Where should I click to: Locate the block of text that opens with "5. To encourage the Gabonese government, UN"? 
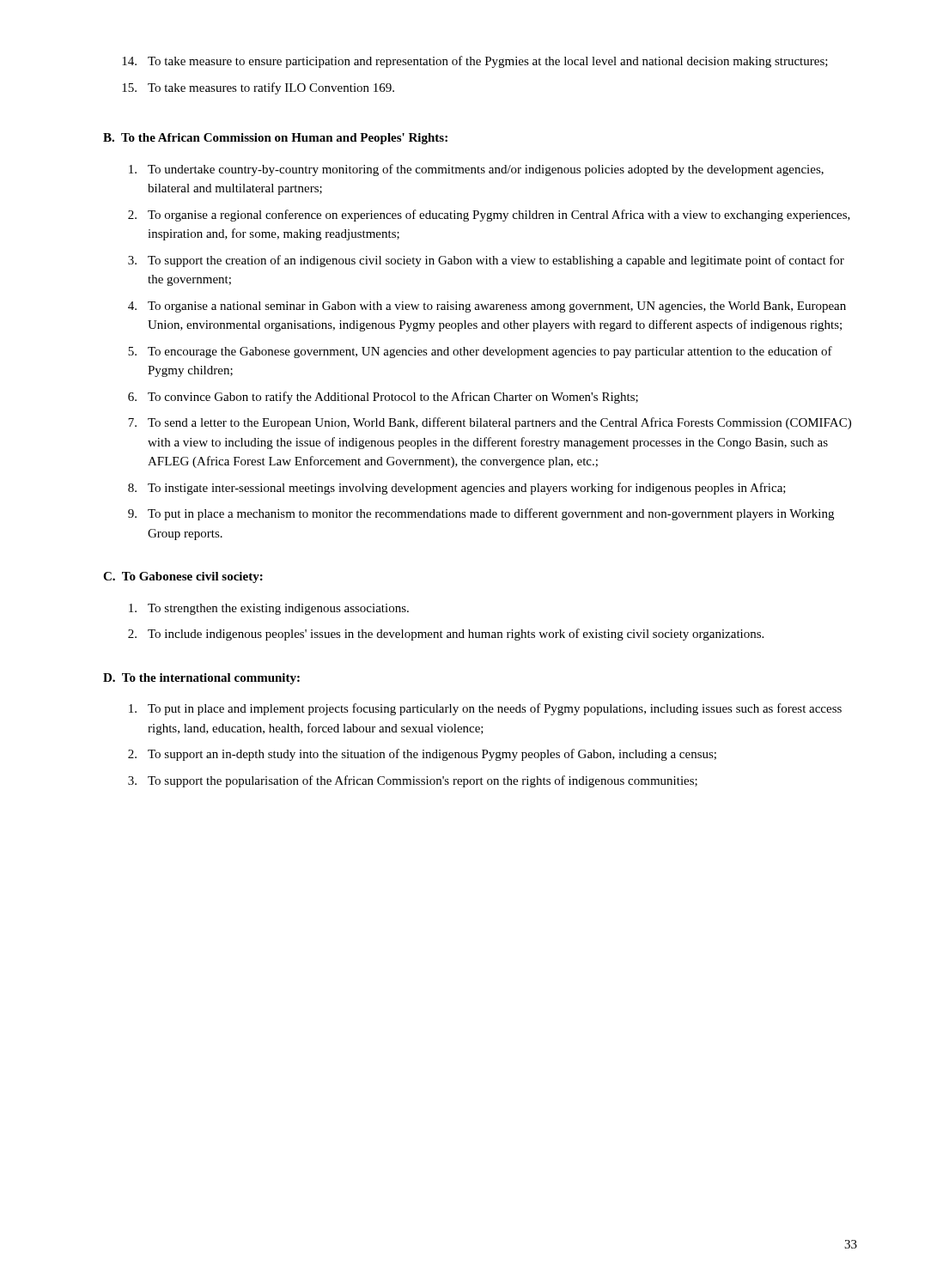click(480, 361)
